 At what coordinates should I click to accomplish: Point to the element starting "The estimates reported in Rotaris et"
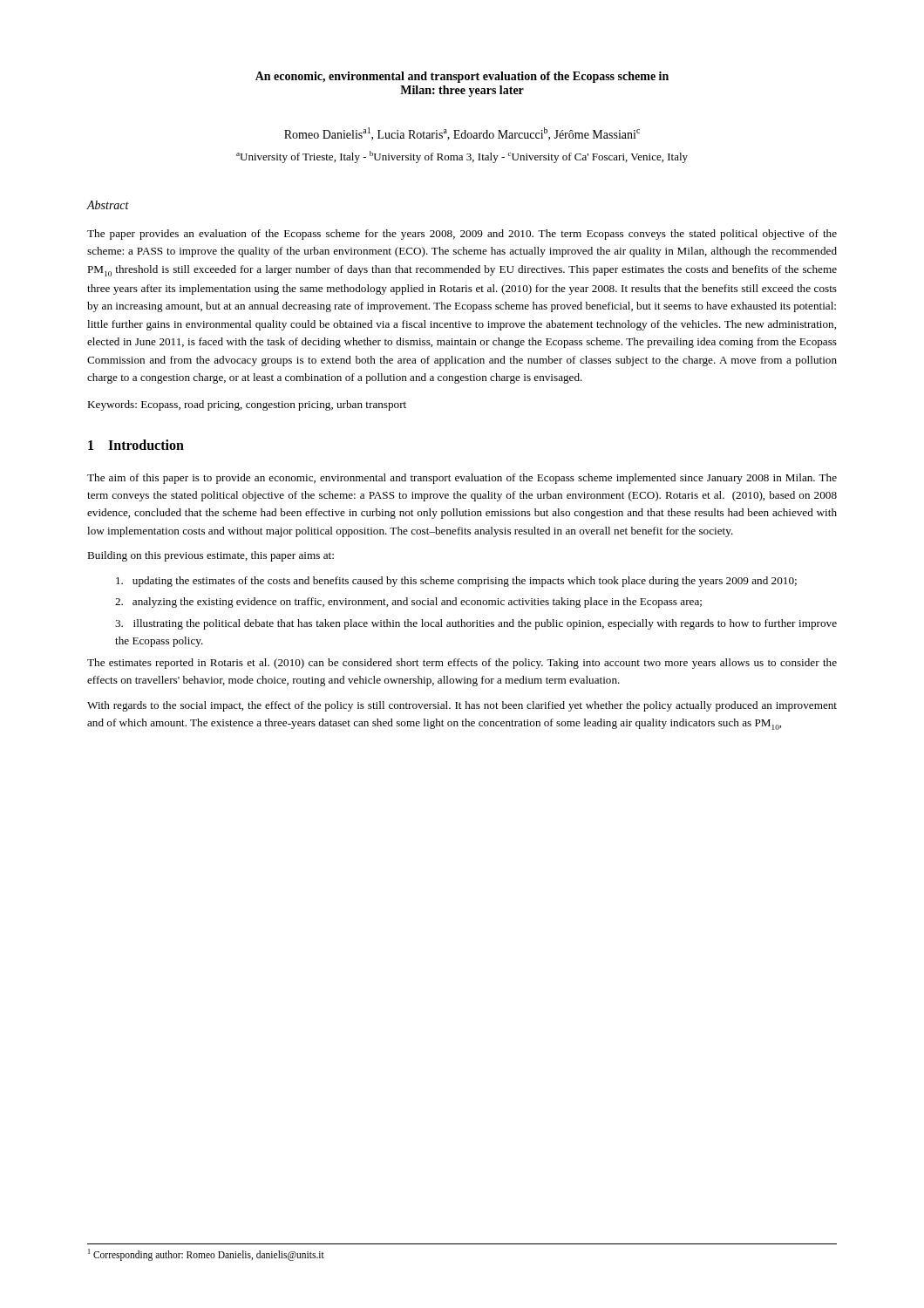(x=462, y=671)
